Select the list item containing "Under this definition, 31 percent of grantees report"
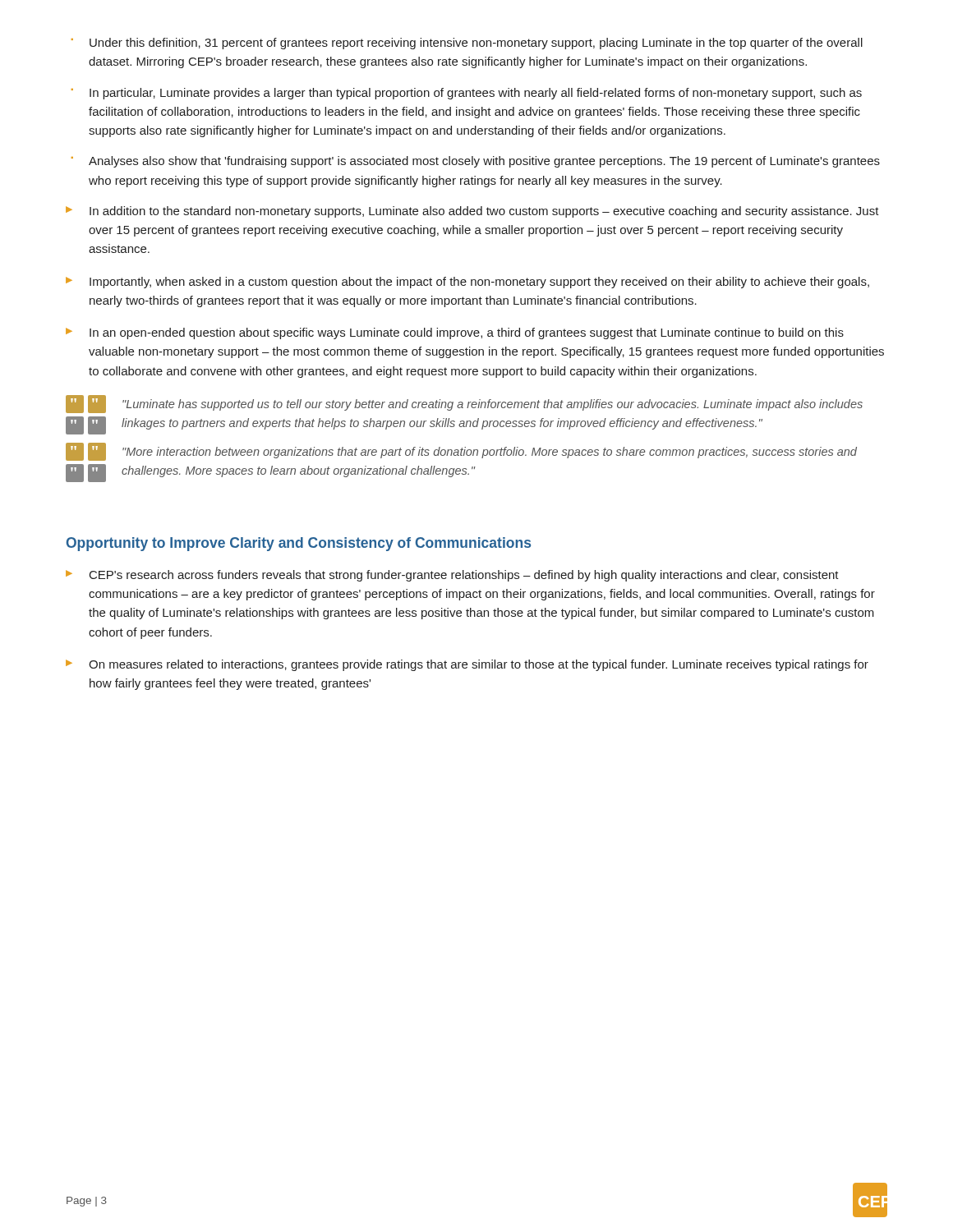The image size is (953, 1232). 476,52
